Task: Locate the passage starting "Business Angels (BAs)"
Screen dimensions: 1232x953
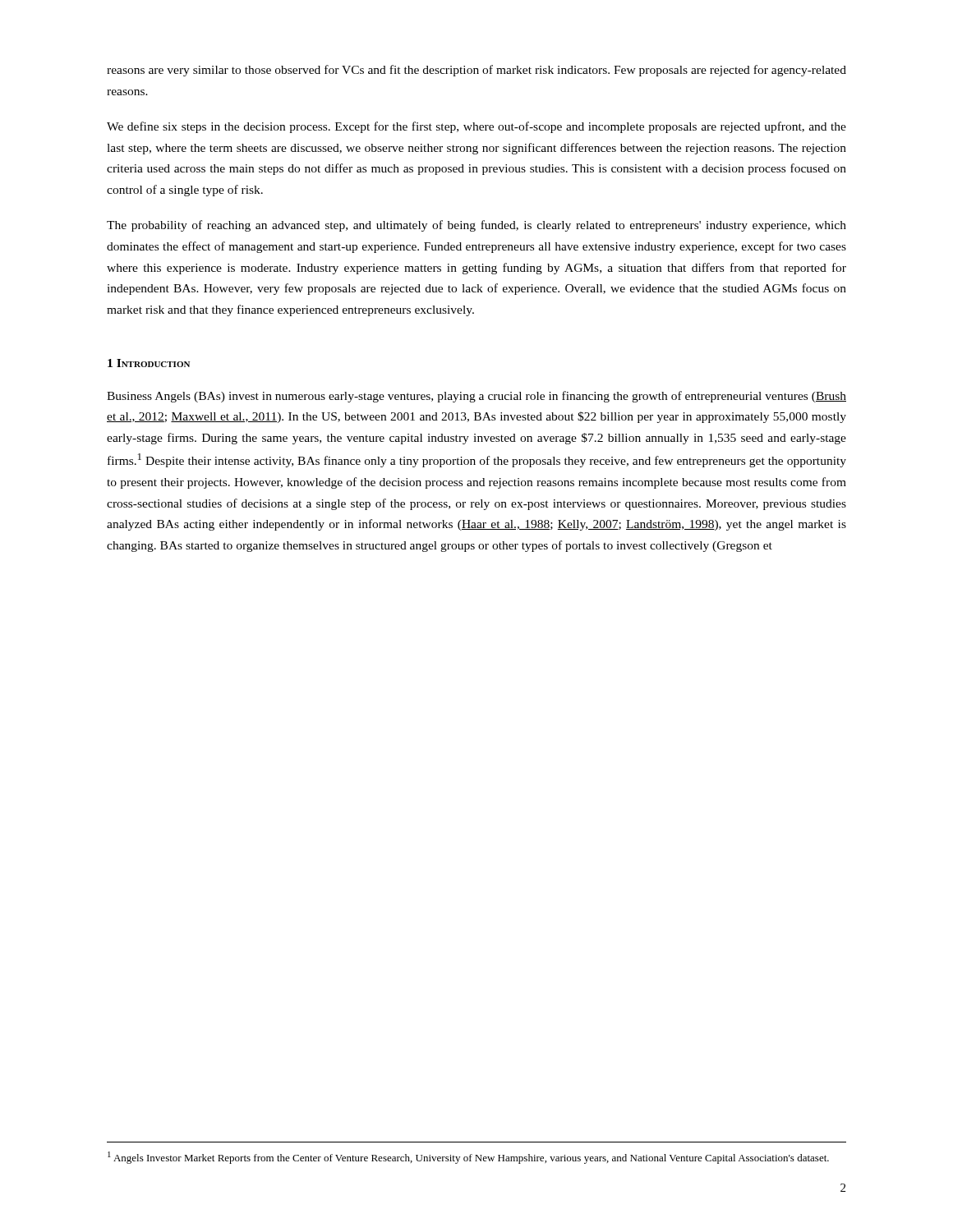Action: pyautogui.click(x=476, y=470)
